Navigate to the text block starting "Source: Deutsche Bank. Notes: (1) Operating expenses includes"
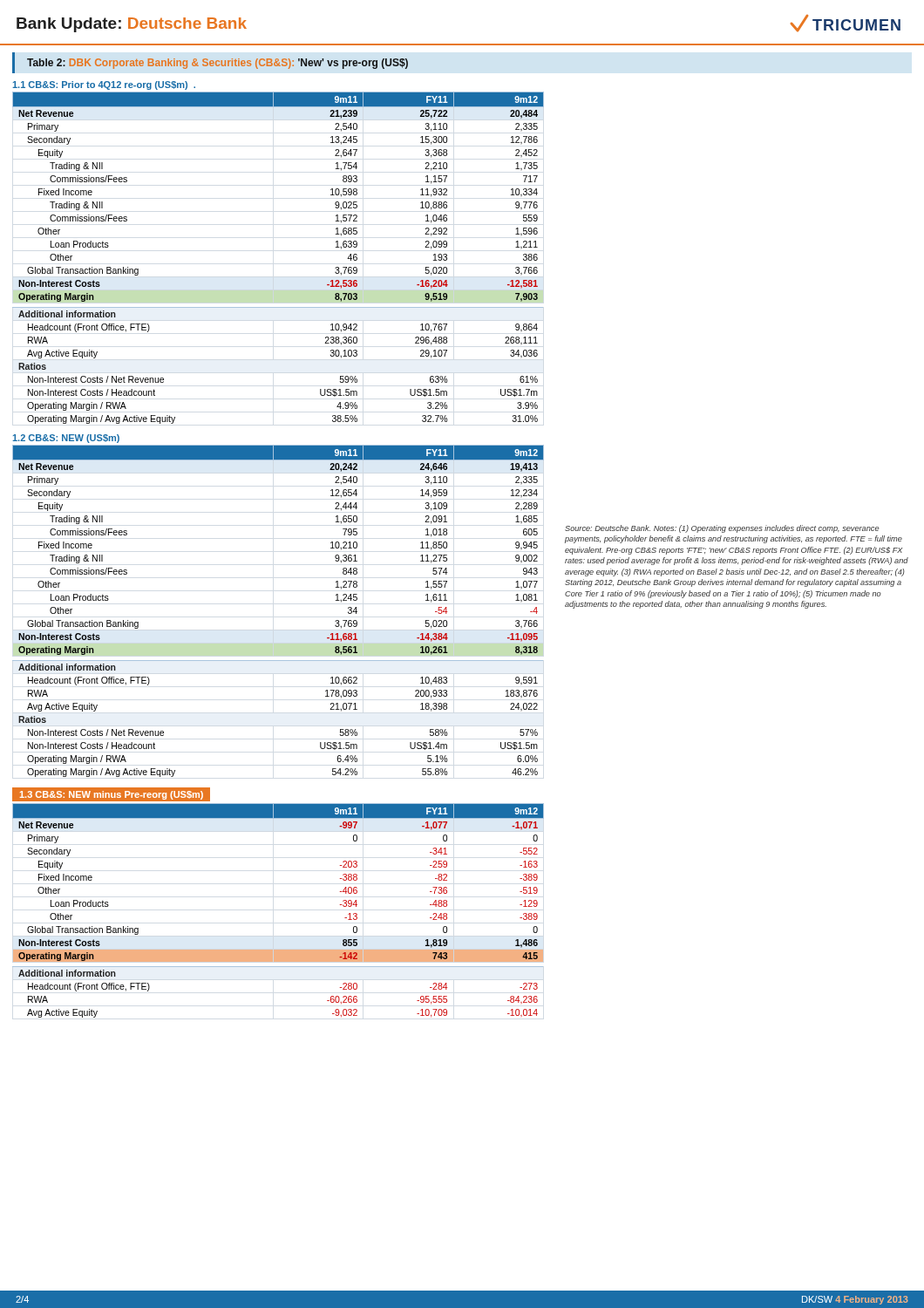The image size is (924, 1308). [736, 566]
